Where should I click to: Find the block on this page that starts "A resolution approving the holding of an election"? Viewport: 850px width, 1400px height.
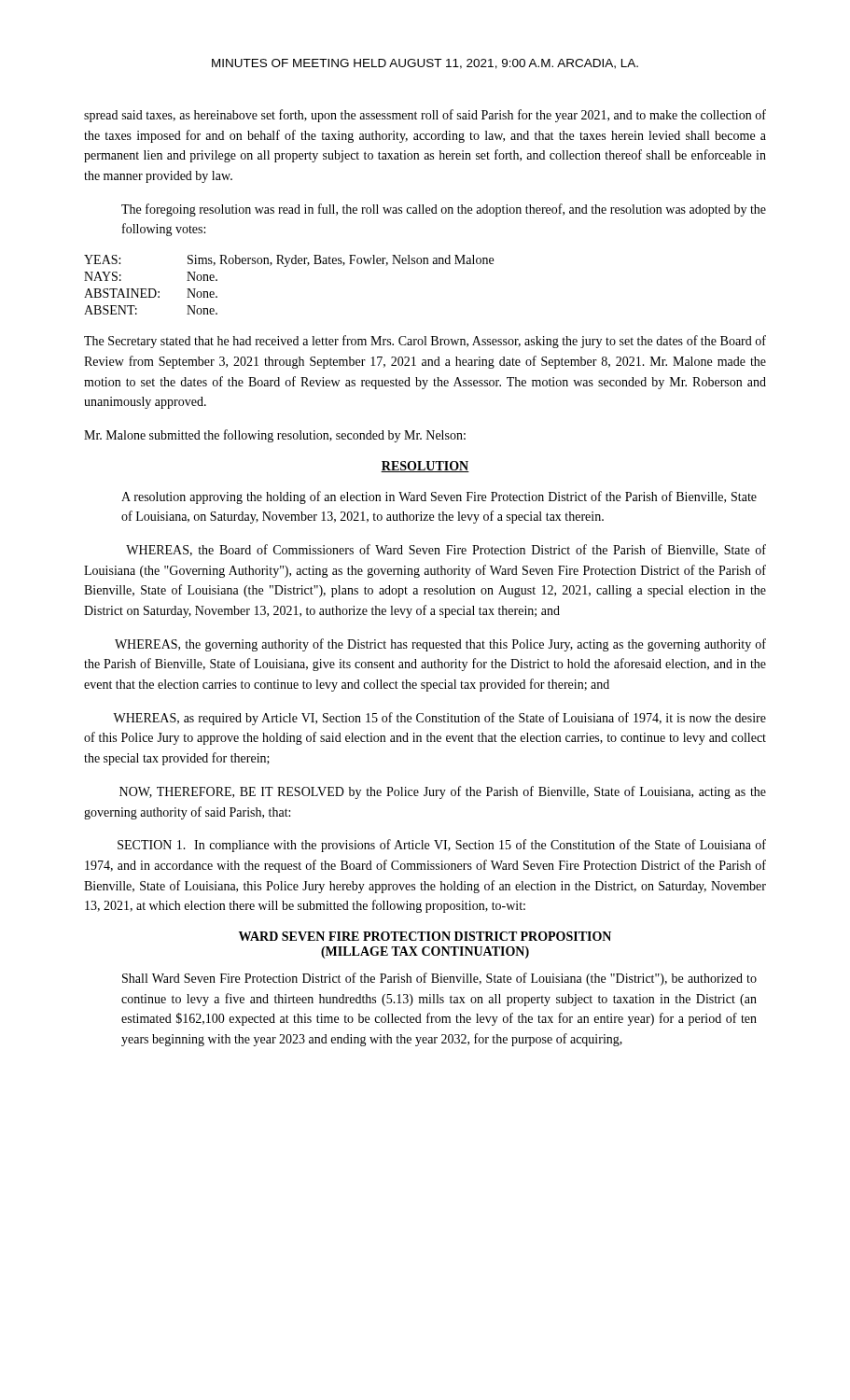[x=439, y=507]
